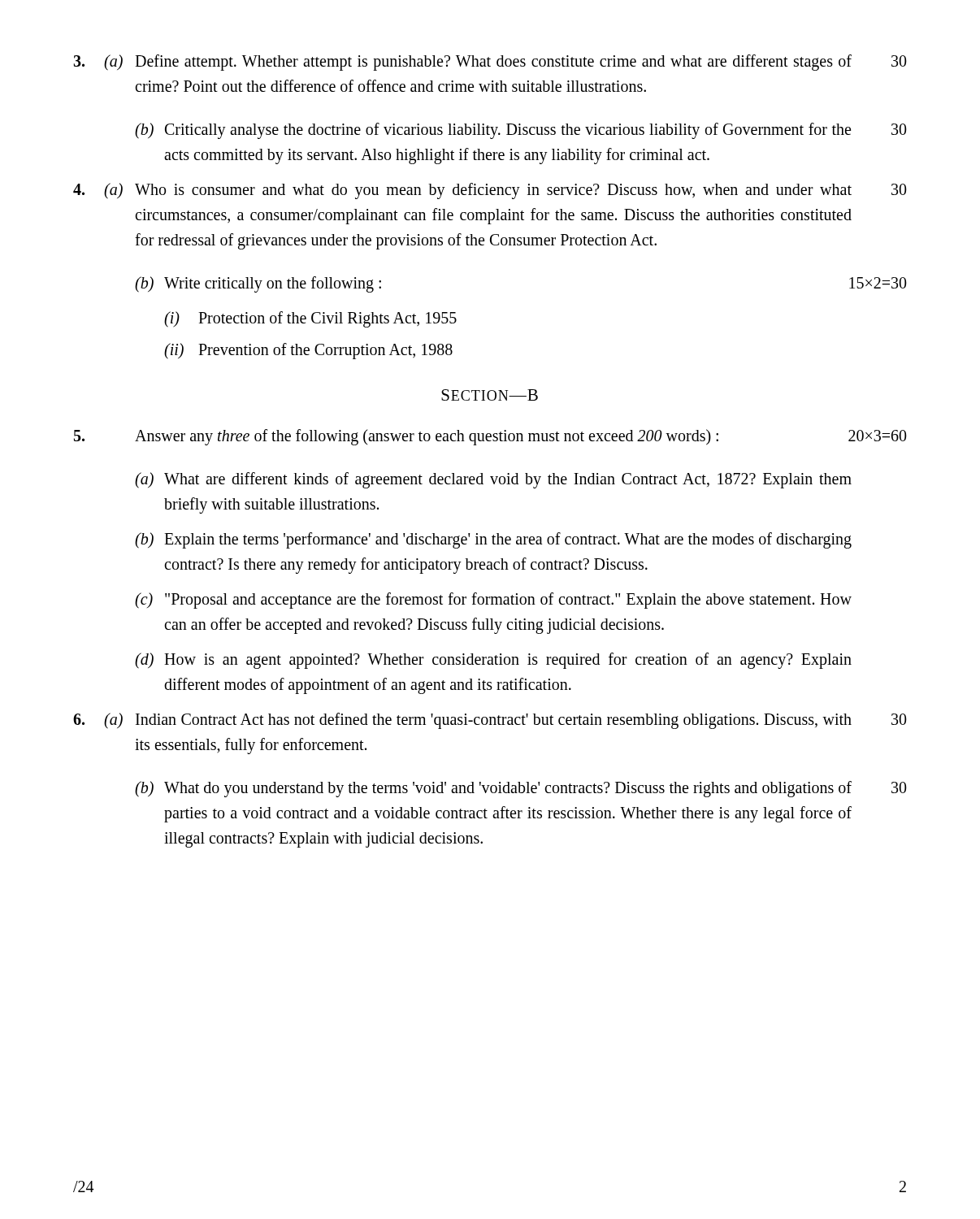Locate the list item containing "(b) Write critically on the"

(x=256, y=284)
